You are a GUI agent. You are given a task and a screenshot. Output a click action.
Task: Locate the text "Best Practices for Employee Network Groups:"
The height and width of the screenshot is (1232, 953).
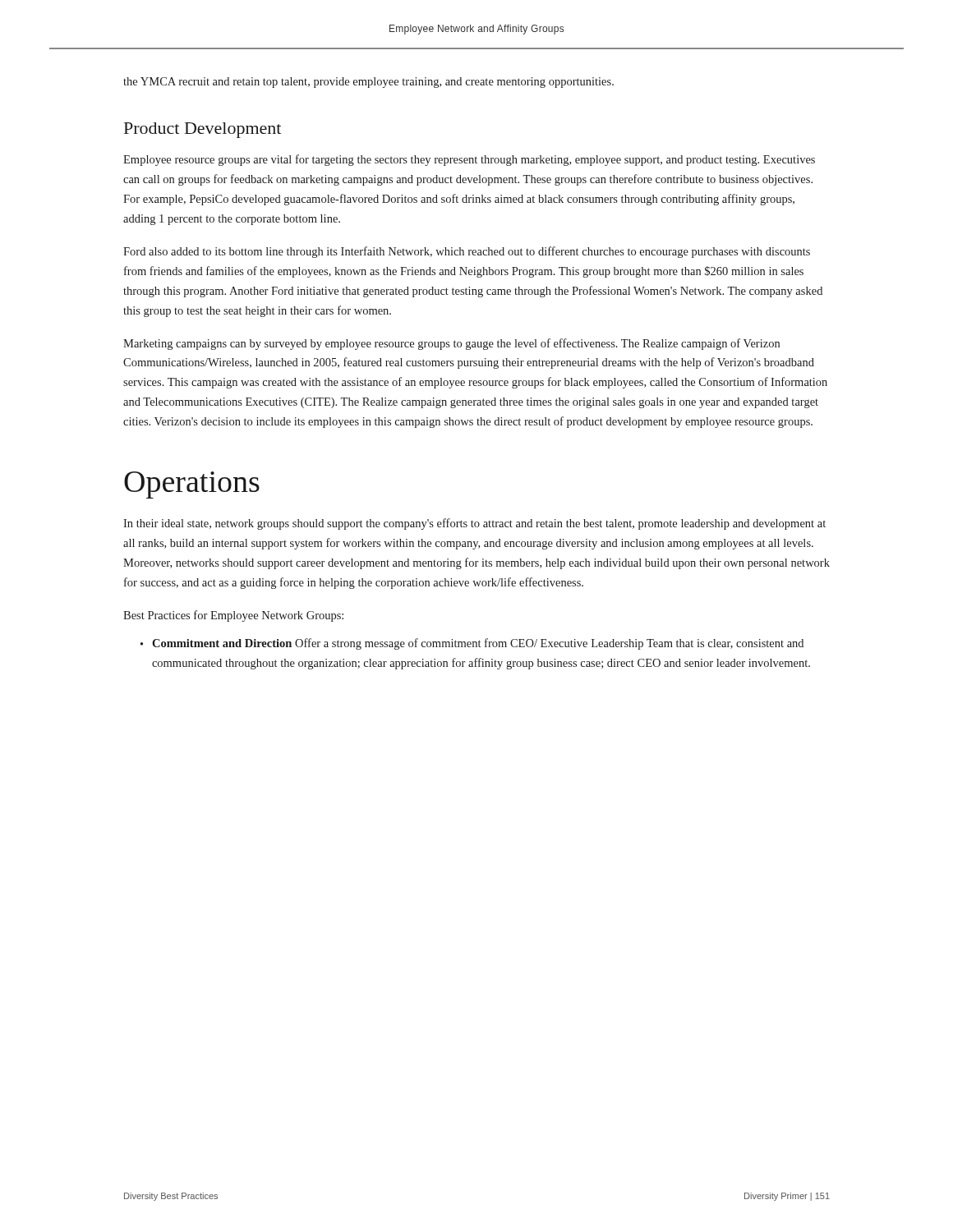tap(234, 615)
